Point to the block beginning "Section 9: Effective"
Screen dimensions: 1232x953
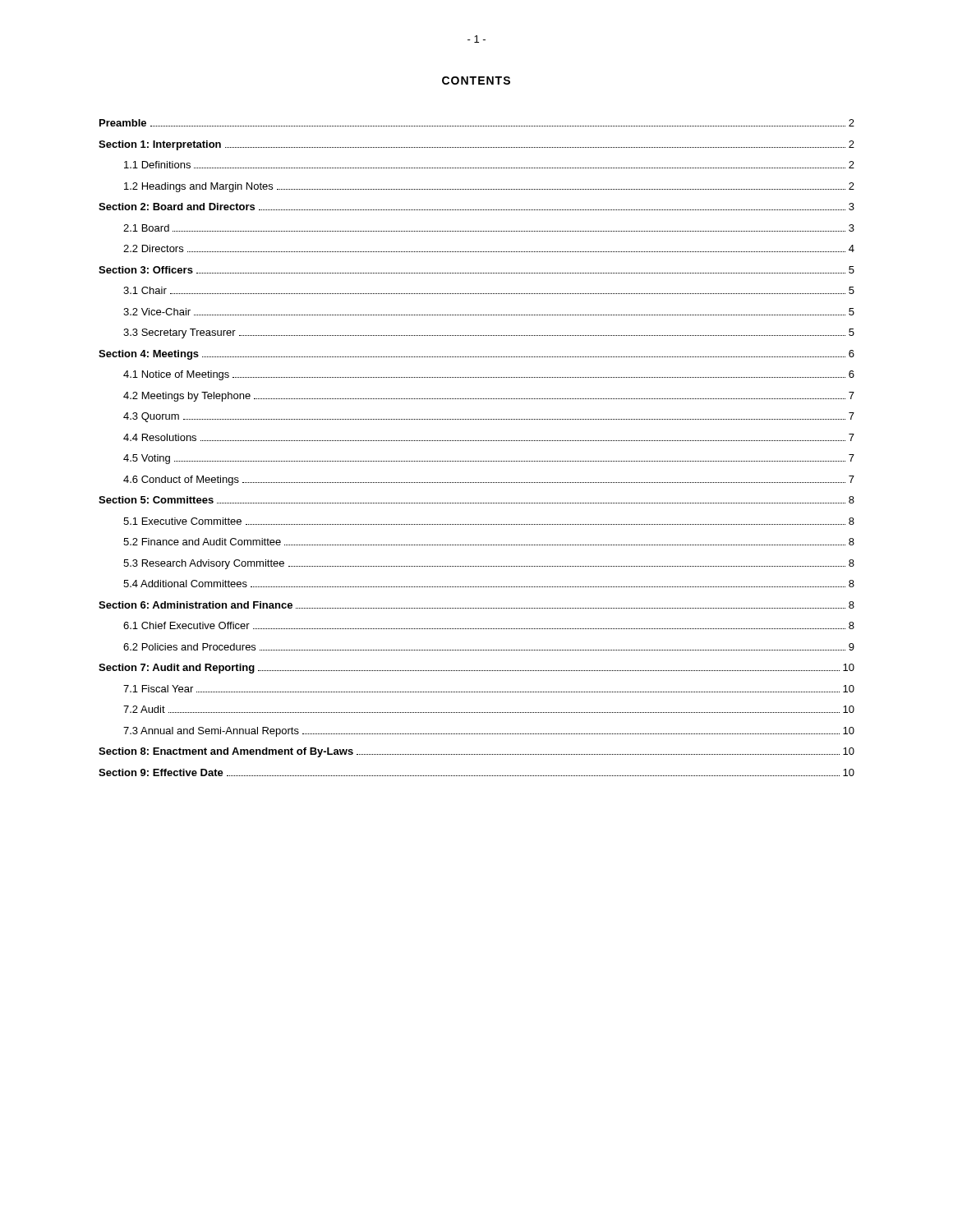[x=476, y=772]
